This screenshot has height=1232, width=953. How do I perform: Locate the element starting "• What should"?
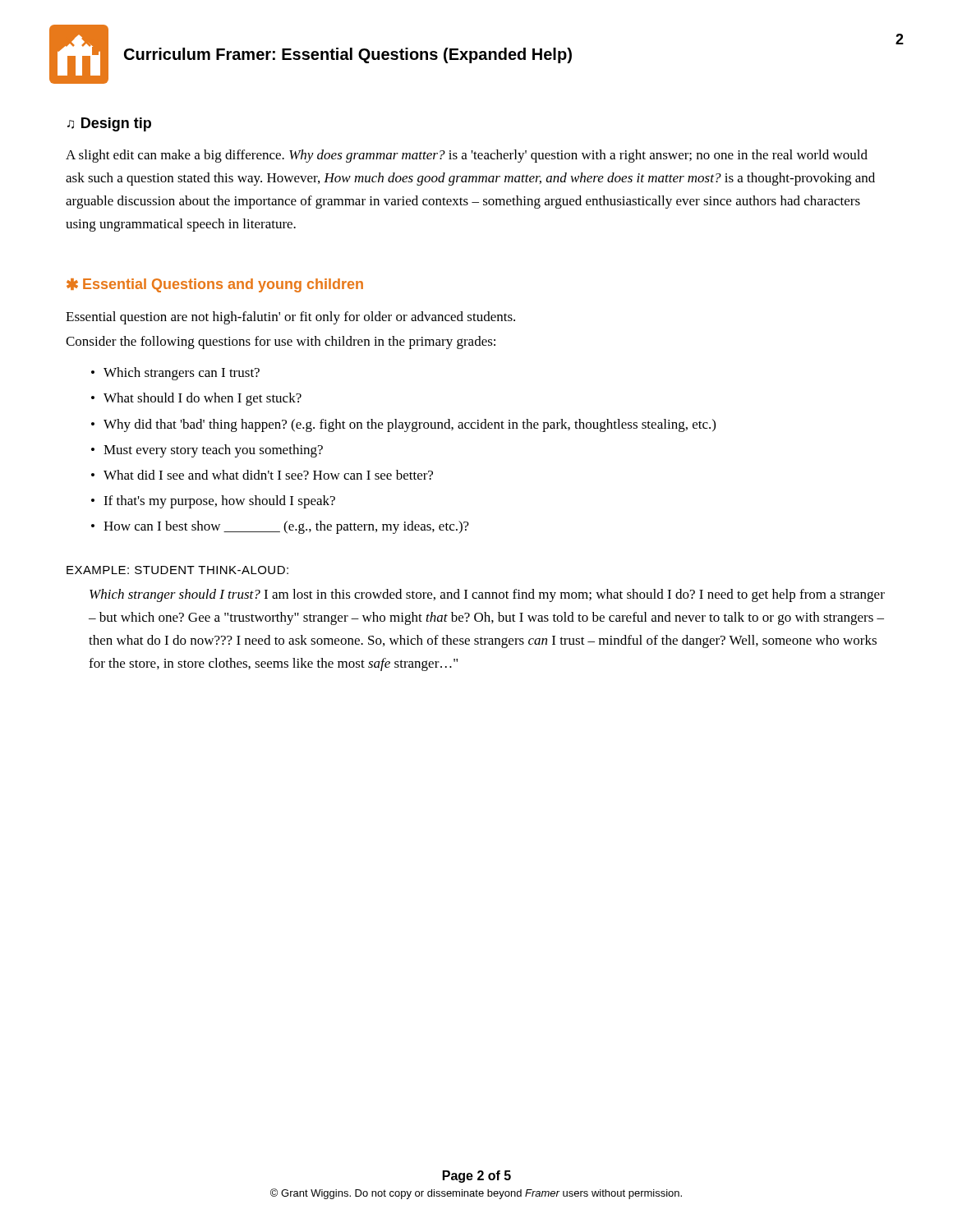pyautogui.click(x=196, y=398)
